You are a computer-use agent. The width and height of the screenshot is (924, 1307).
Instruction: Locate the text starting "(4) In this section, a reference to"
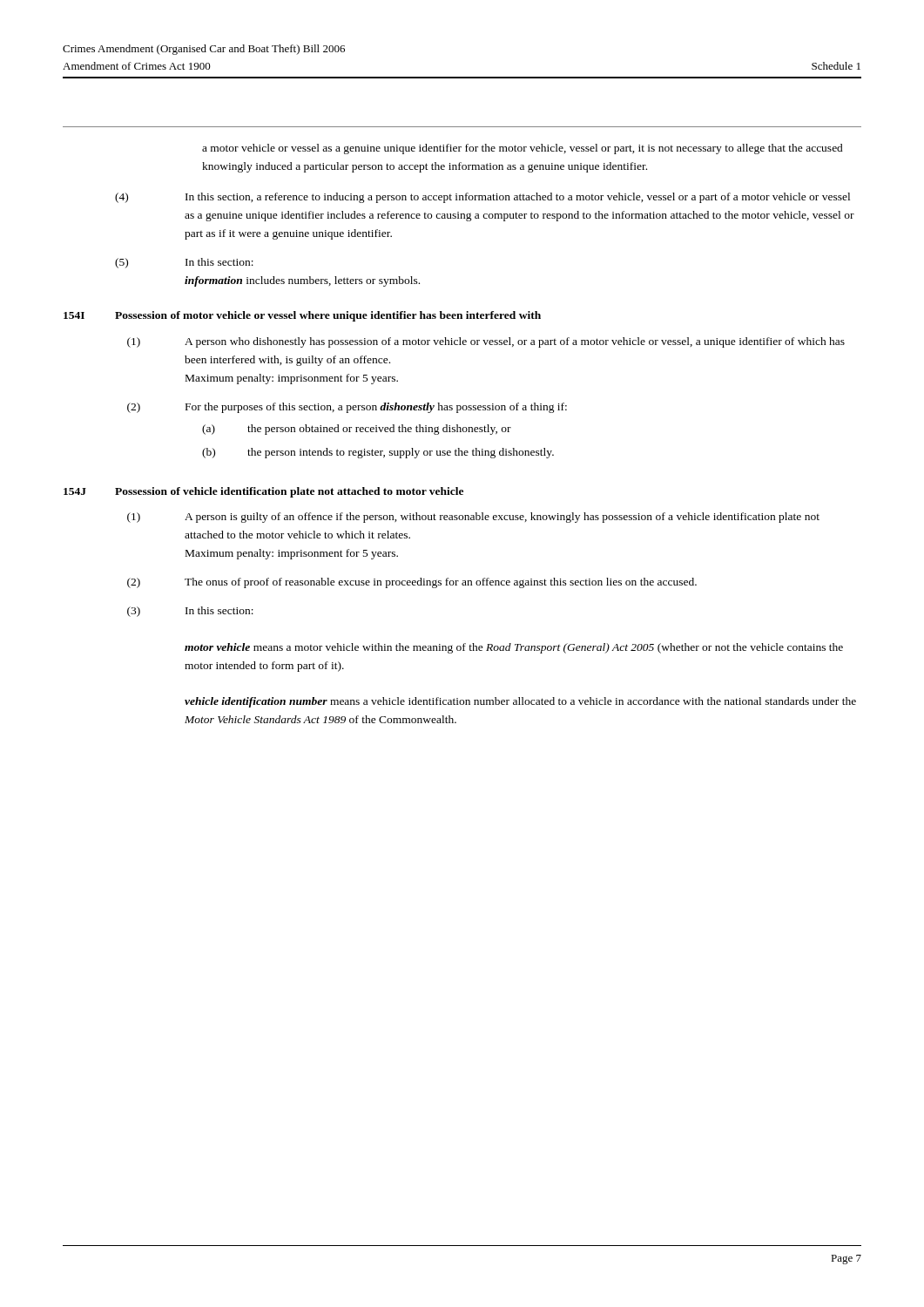[462, 215]
